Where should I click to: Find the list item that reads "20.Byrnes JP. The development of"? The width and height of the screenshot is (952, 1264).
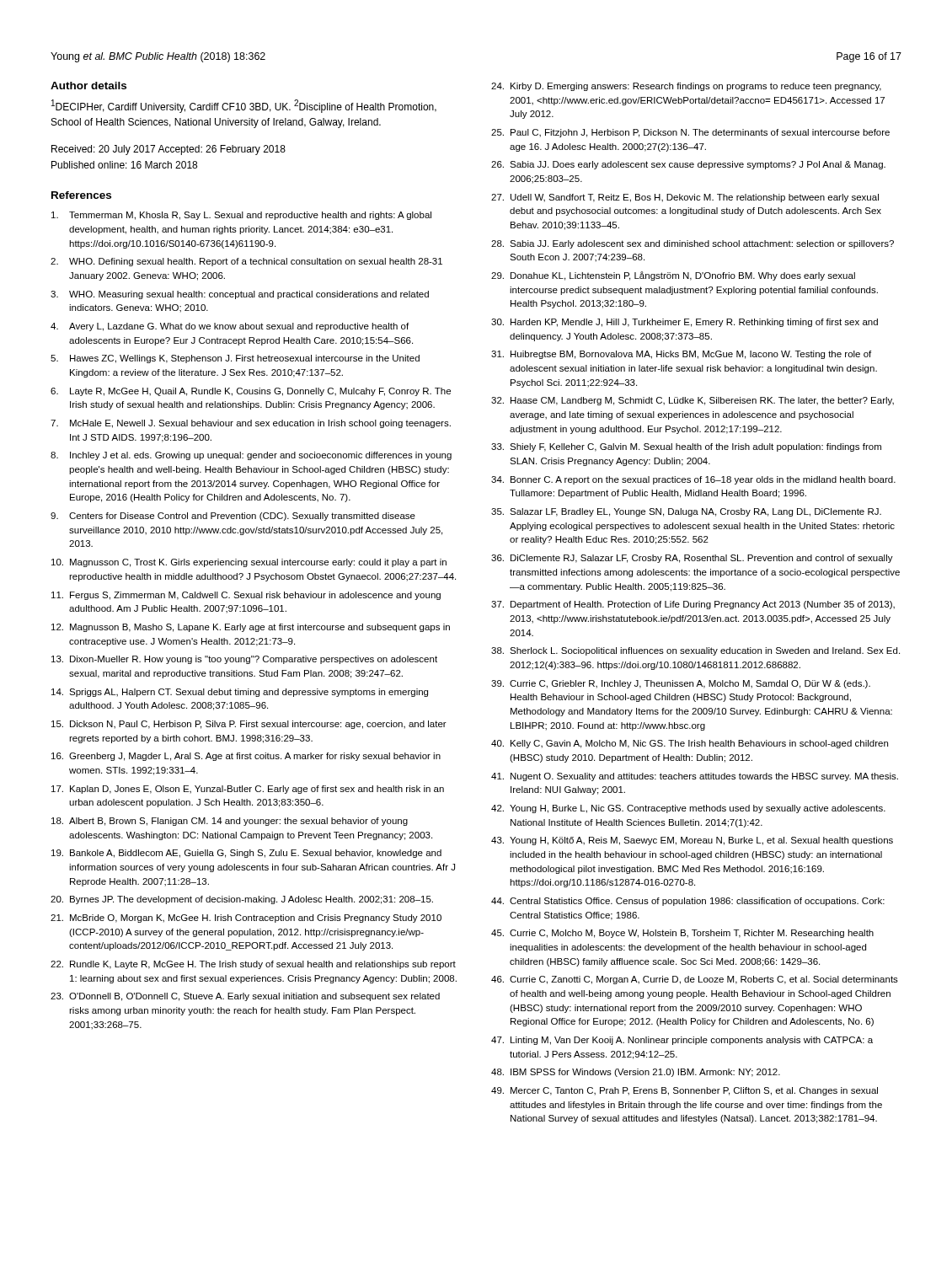[242, 900]
